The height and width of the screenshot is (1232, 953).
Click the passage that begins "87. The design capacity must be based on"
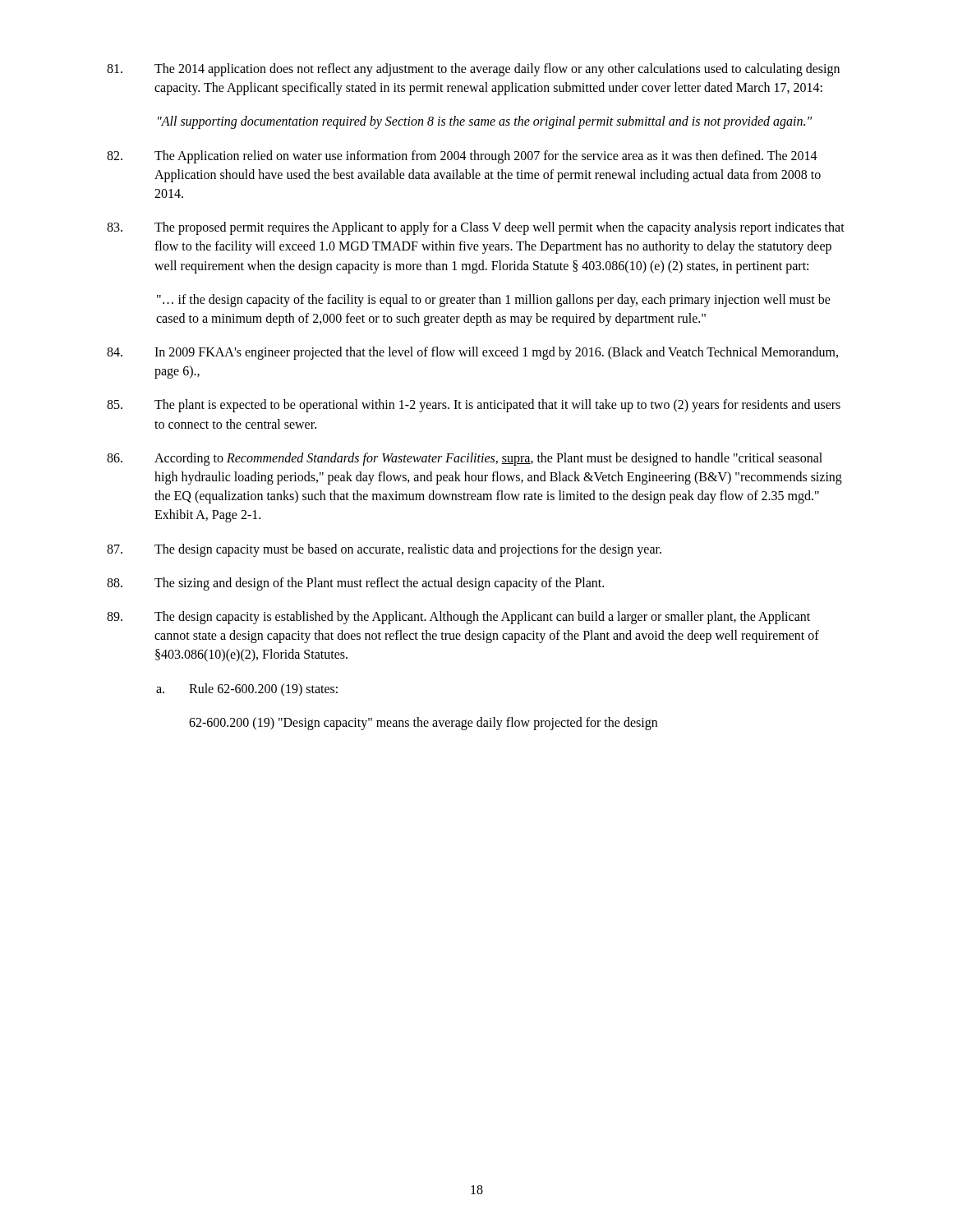tap(476, 549)
